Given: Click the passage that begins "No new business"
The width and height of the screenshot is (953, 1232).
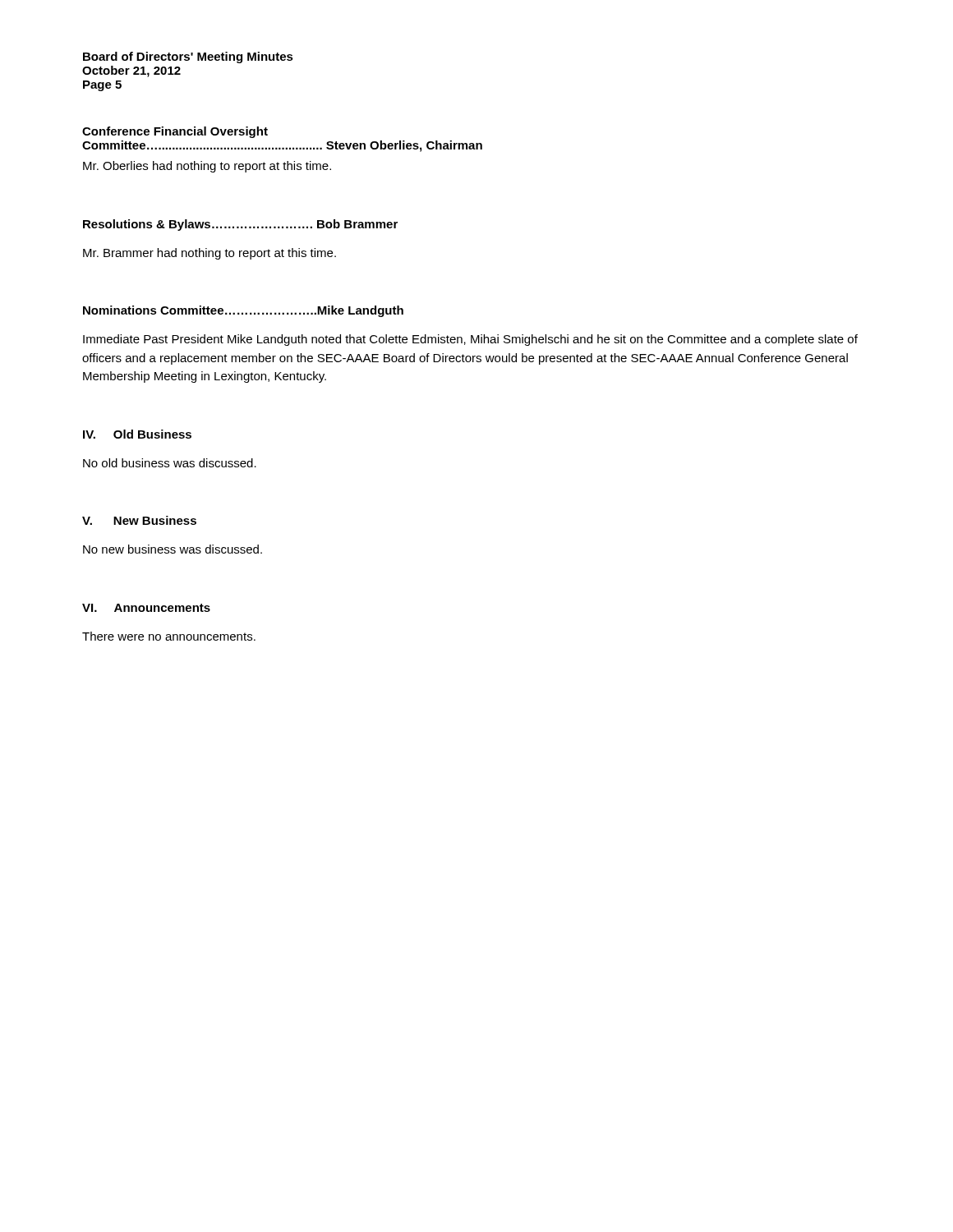Looking at the screenshot, I should (x=173, y=549).
